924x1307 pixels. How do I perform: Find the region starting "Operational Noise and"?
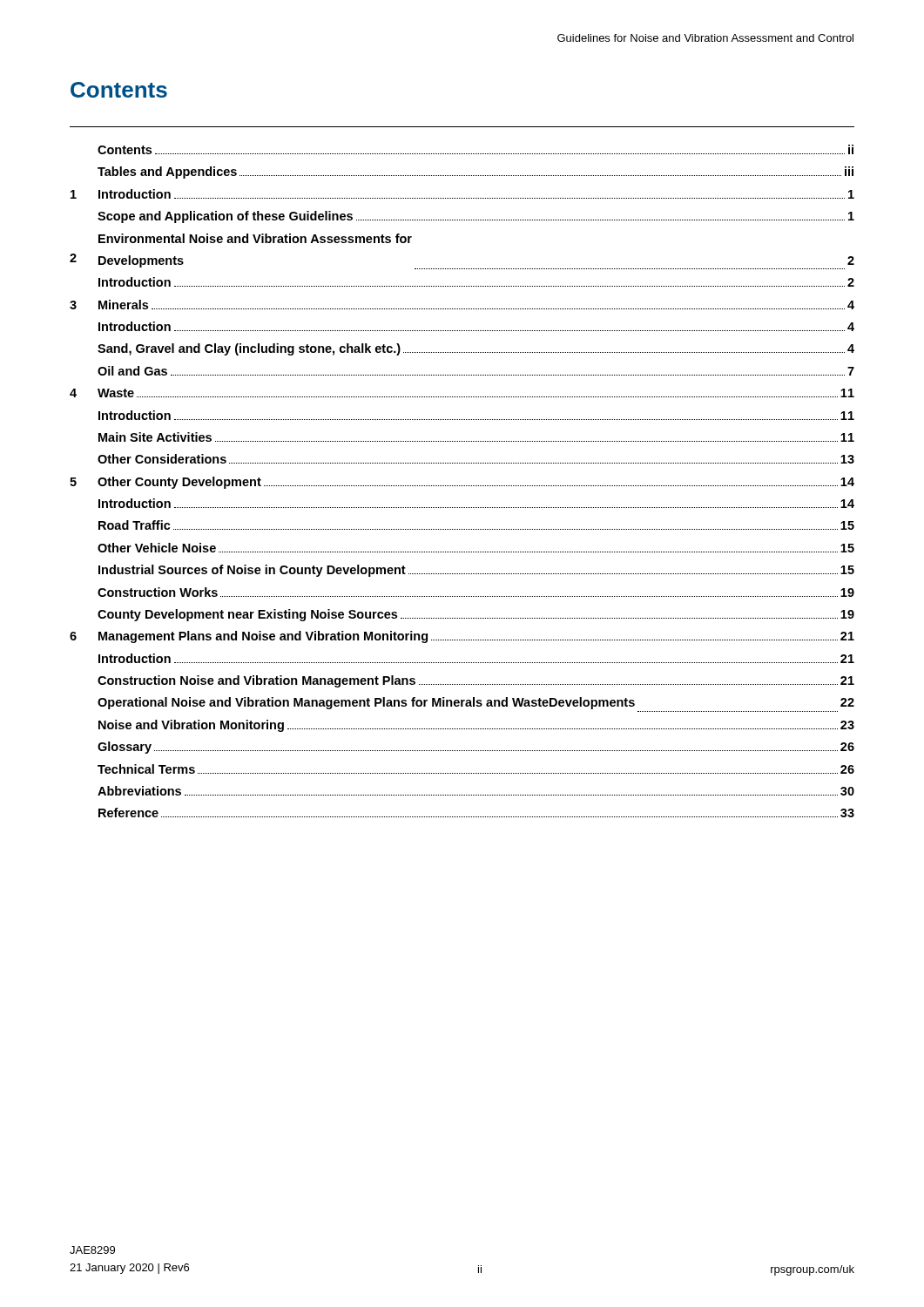pyautogui.click(x=476, y=703)
